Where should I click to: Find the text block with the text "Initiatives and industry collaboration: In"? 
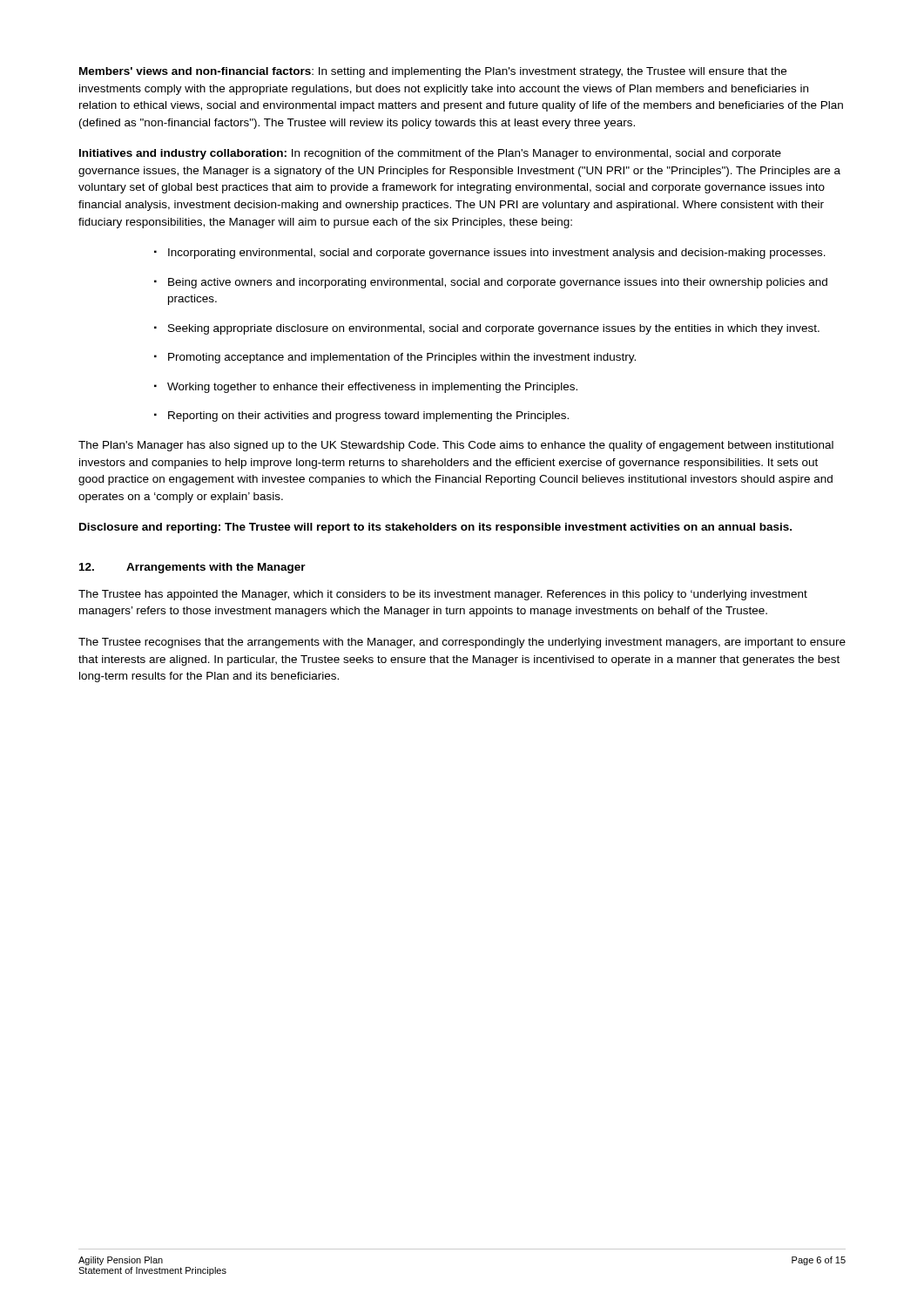pos(459,187)
